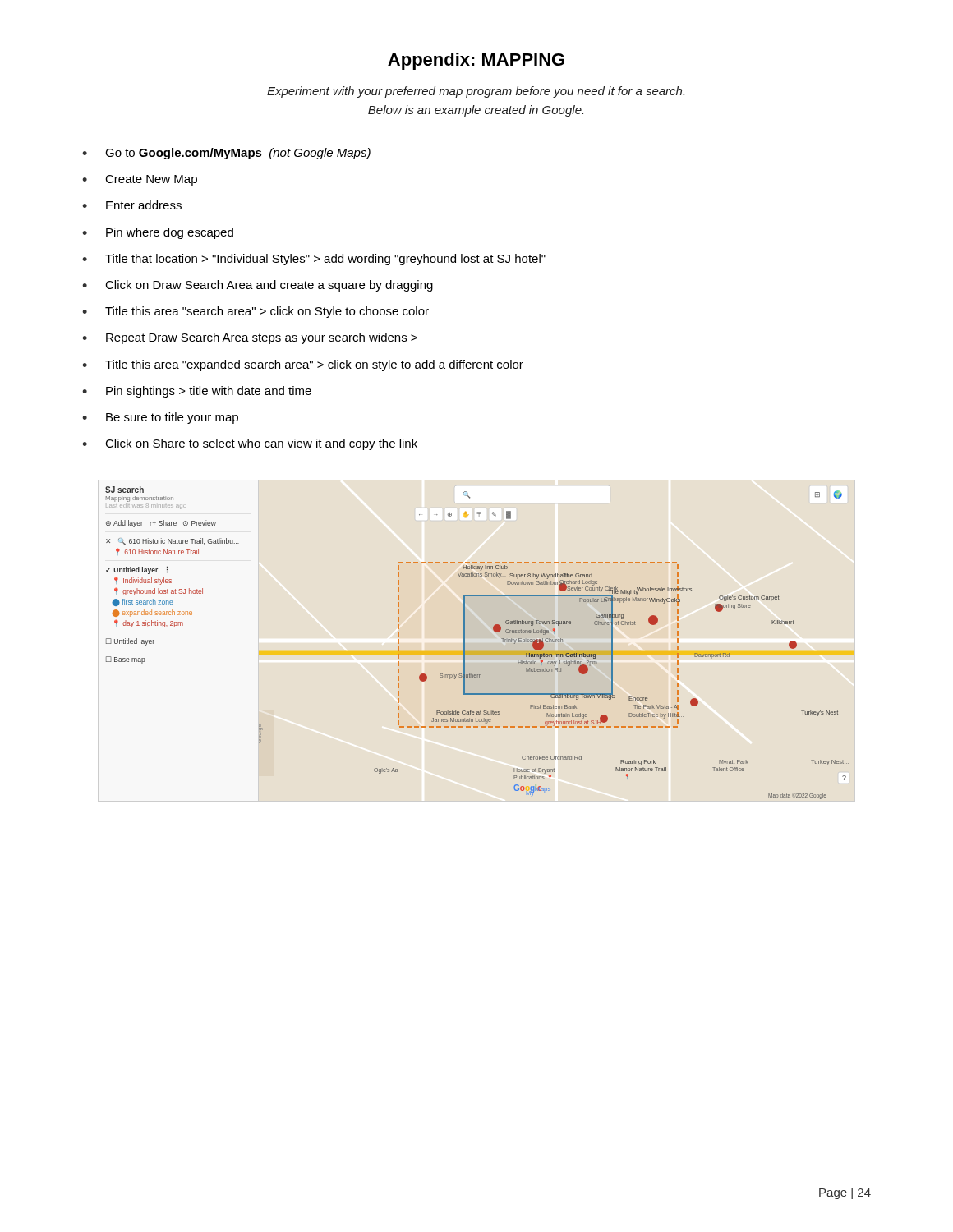953x1232 pixels.
Task: Find the block on this page that starts "• Go to Google.com/MyMaps"
Action: pos(227,154)
